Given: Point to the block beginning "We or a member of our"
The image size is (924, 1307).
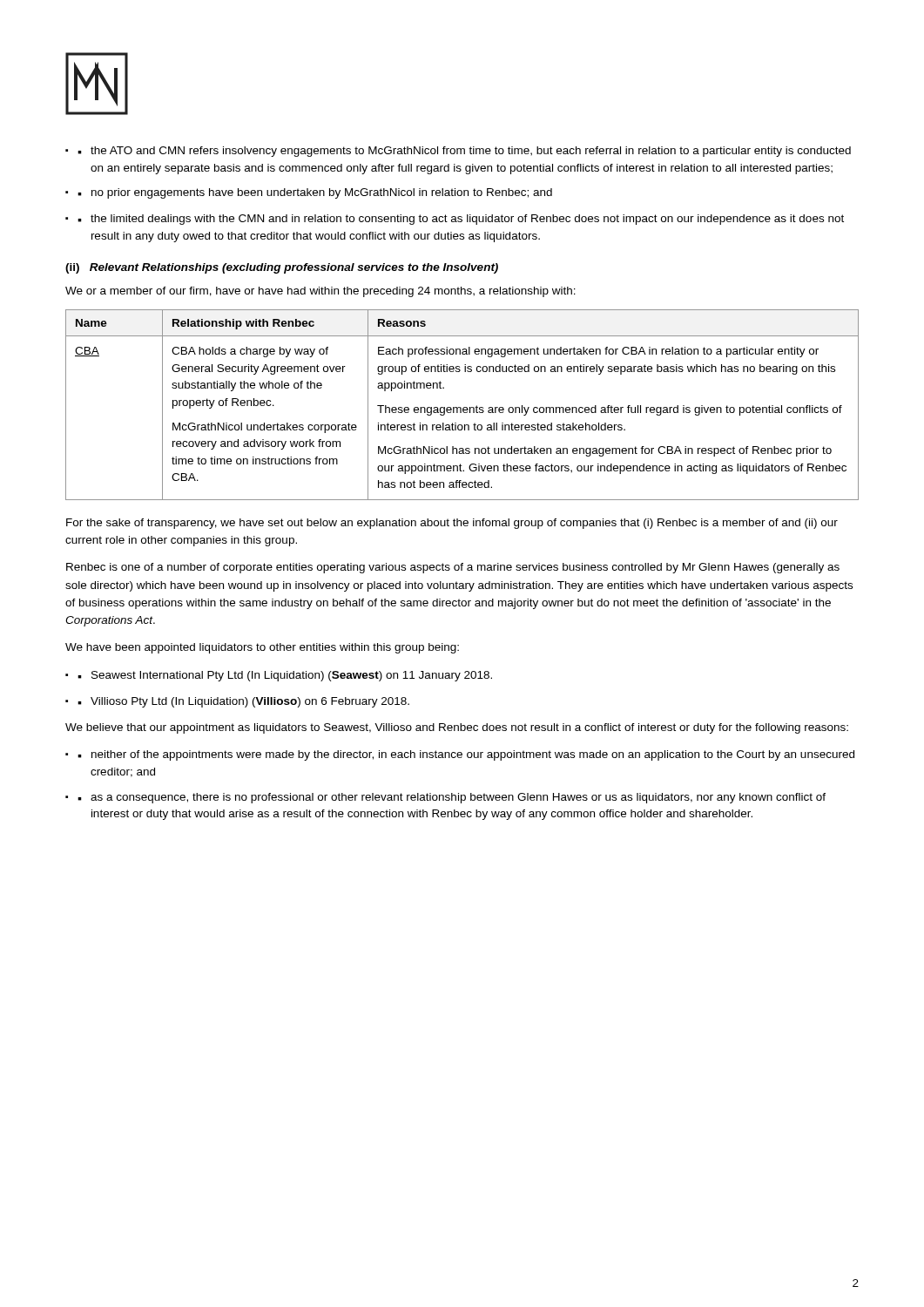Looking at the screenshot, I should click(321, 291).
